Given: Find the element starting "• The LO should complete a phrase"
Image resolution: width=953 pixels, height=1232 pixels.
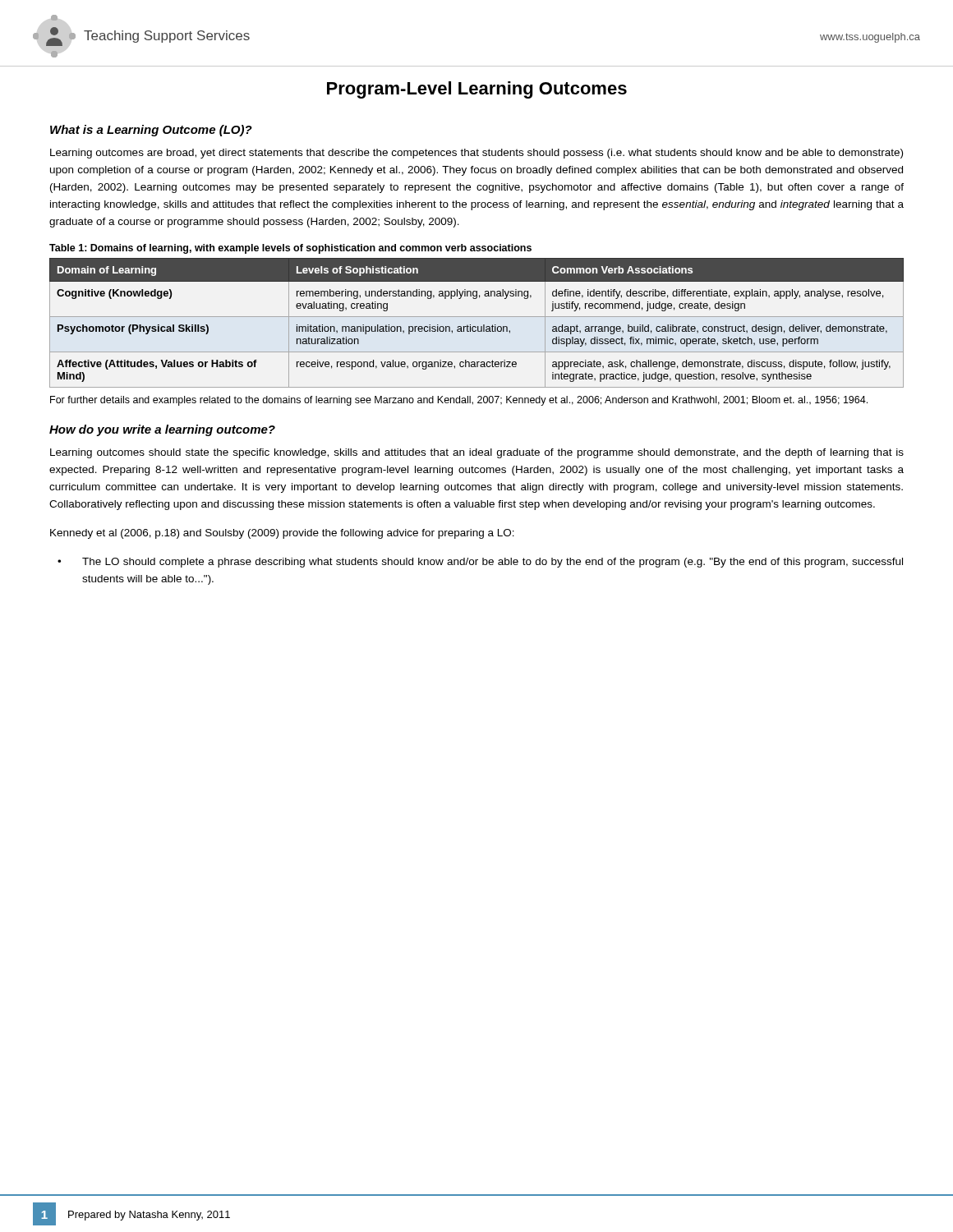Looking at the screenshot, I should [489, 569].
